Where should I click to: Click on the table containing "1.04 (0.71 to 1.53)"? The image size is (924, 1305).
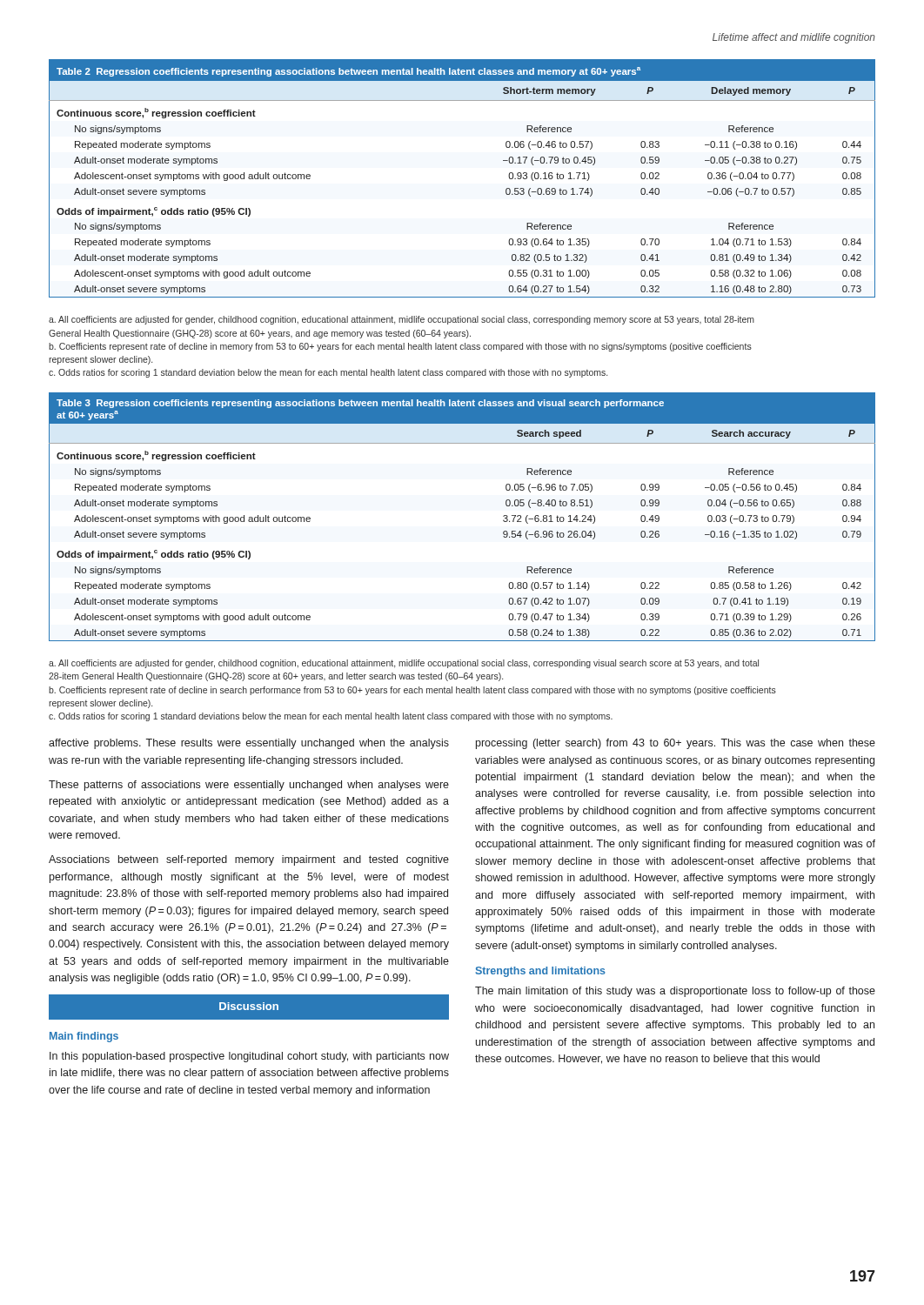tap(462, 179)
